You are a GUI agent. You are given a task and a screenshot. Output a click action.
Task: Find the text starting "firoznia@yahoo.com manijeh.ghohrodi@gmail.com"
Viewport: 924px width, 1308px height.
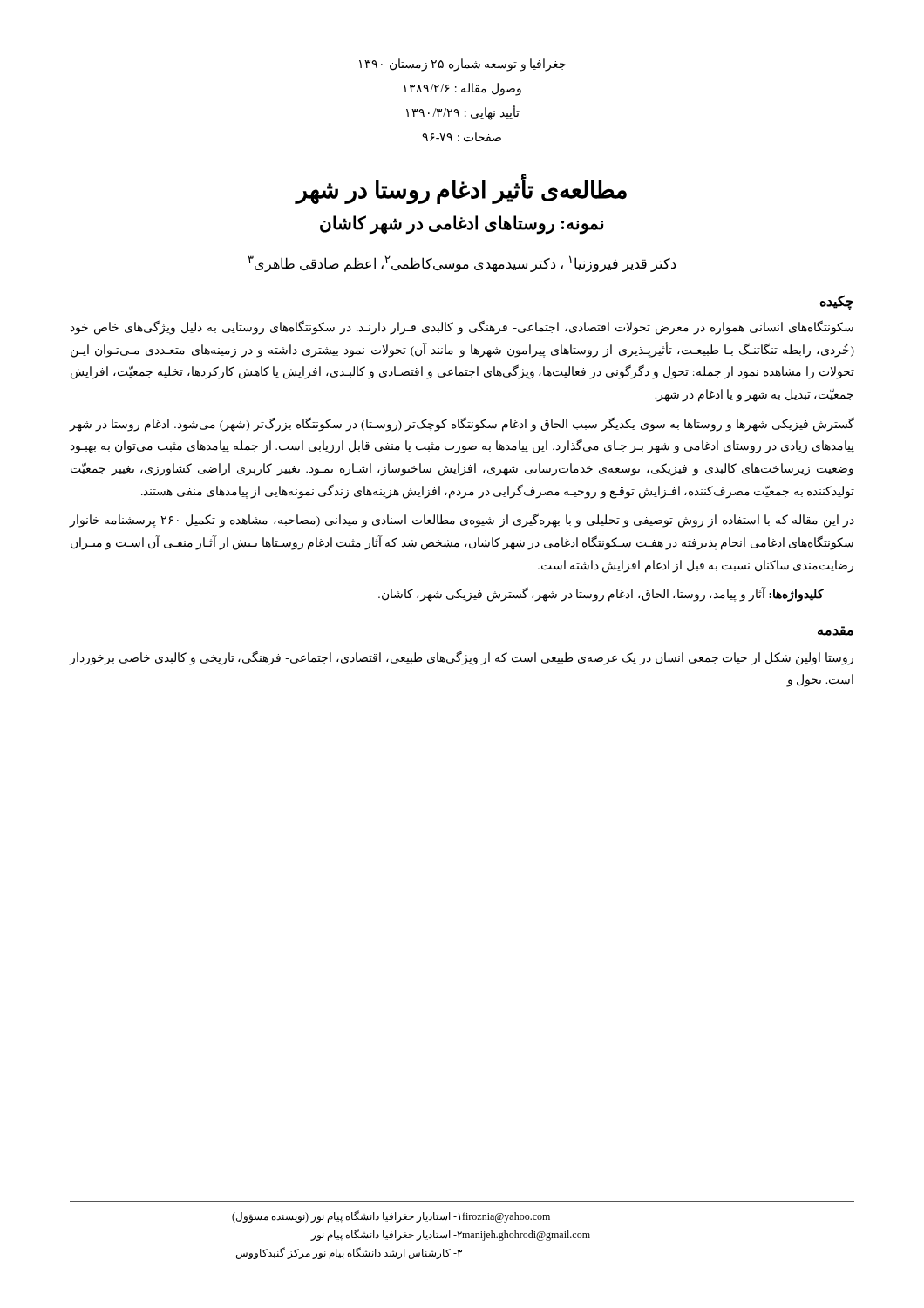(526, 1226)
